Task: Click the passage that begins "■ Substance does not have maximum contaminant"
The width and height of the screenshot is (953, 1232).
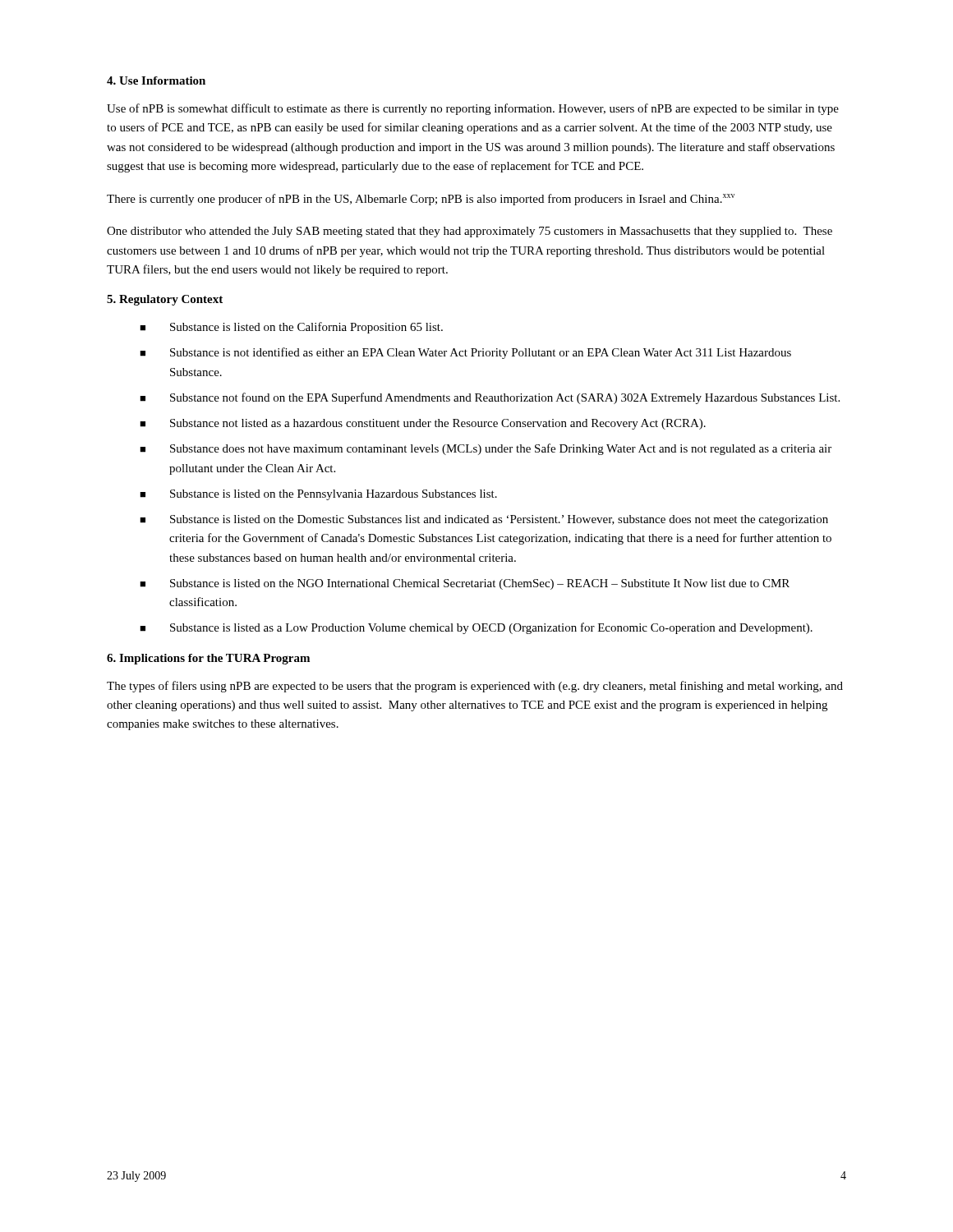Action: (493, 459)
